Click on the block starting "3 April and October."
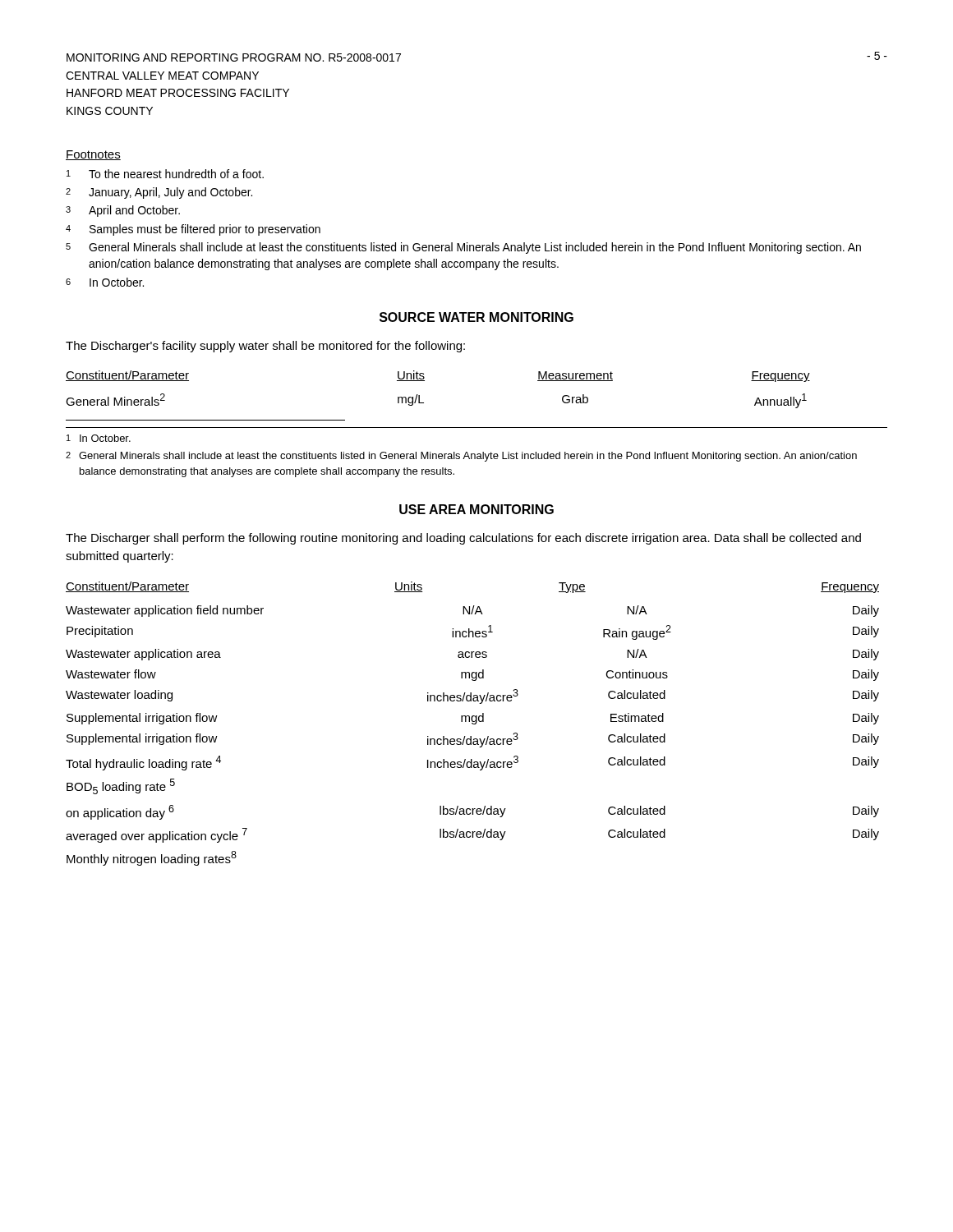This screenshot has height=1232, width=953. (x=123, y=211)
